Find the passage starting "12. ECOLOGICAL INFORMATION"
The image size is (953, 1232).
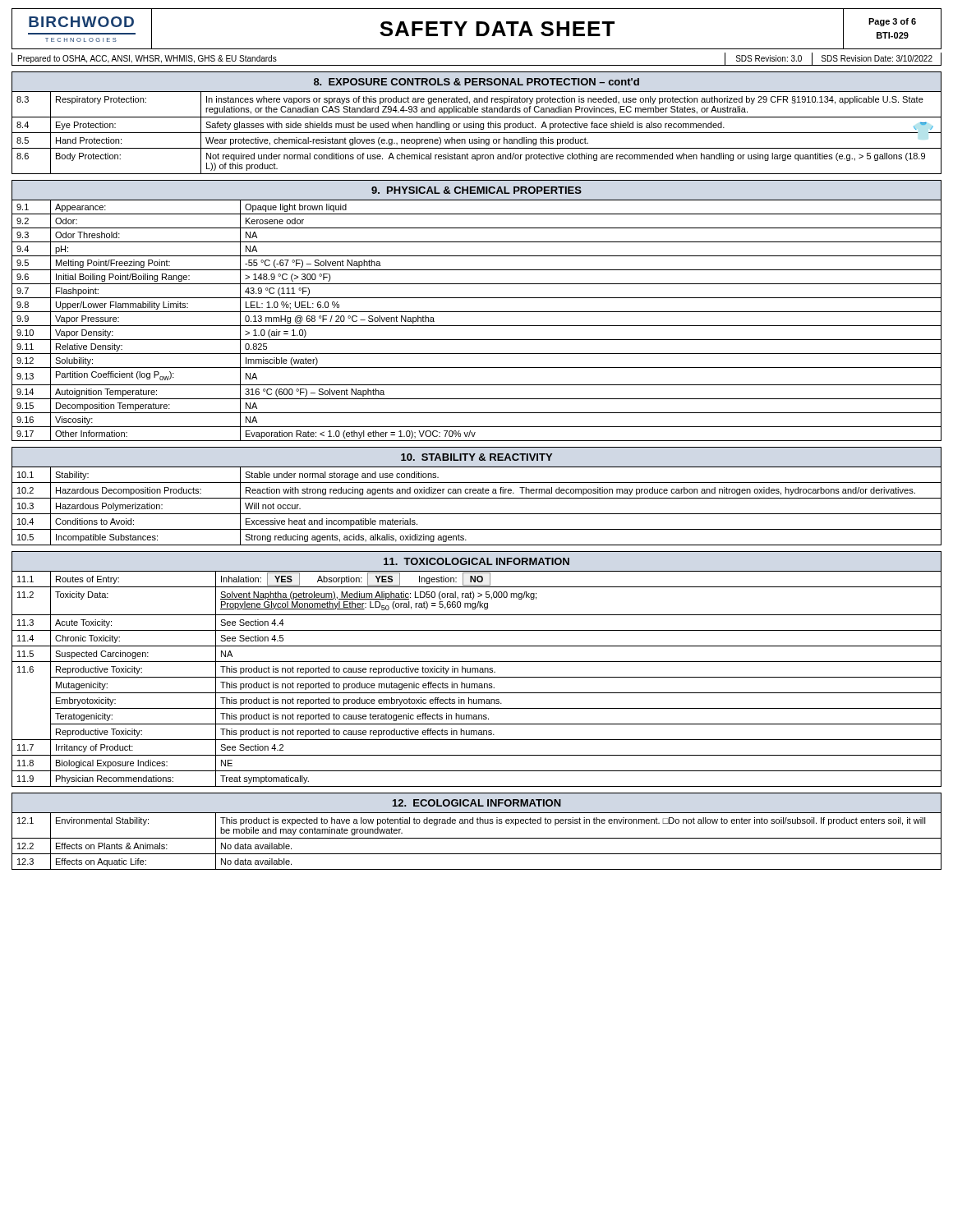476,803
